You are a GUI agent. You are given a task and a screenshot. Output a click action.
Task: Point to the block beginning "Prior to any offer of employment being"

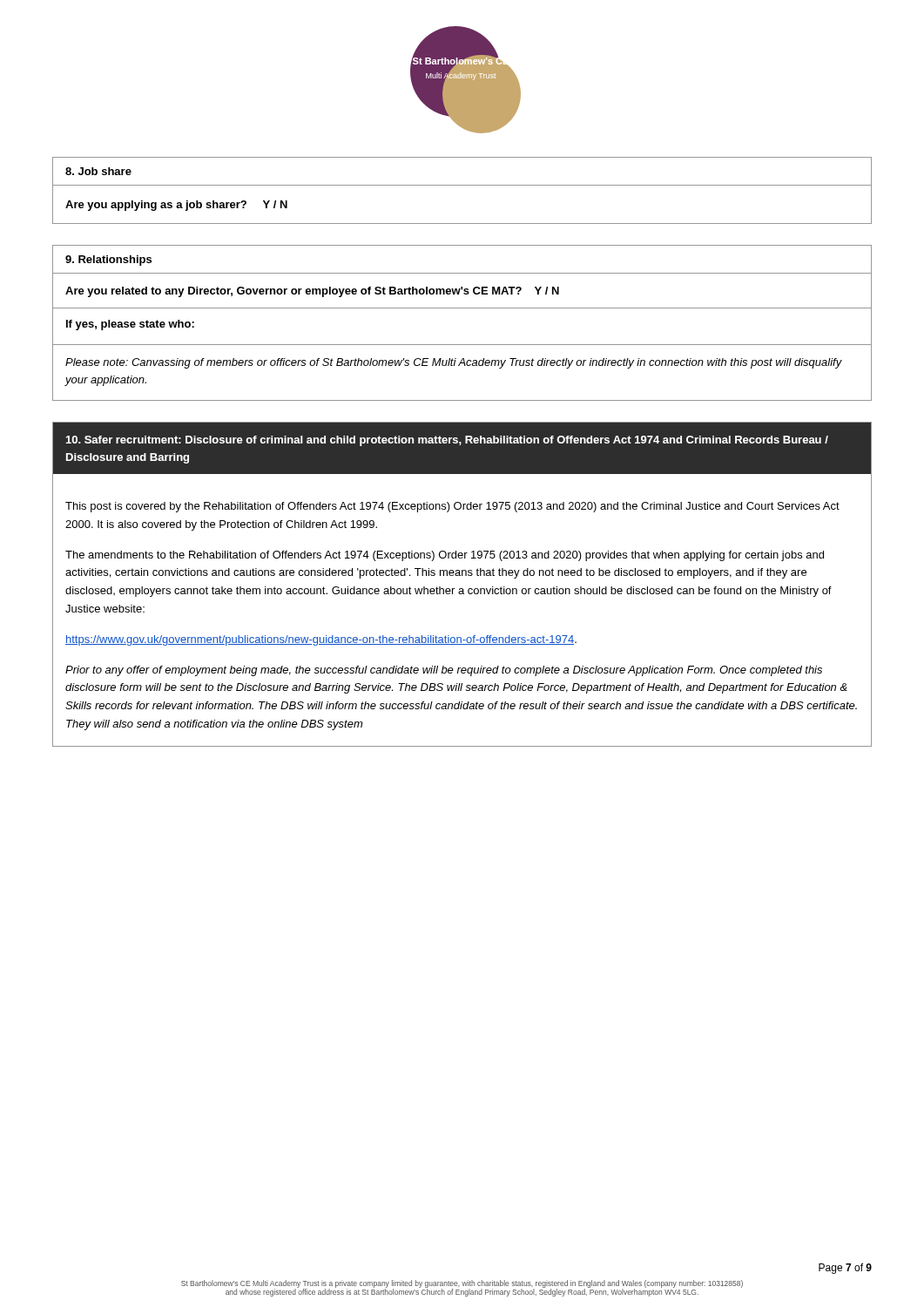pos(462,696)
